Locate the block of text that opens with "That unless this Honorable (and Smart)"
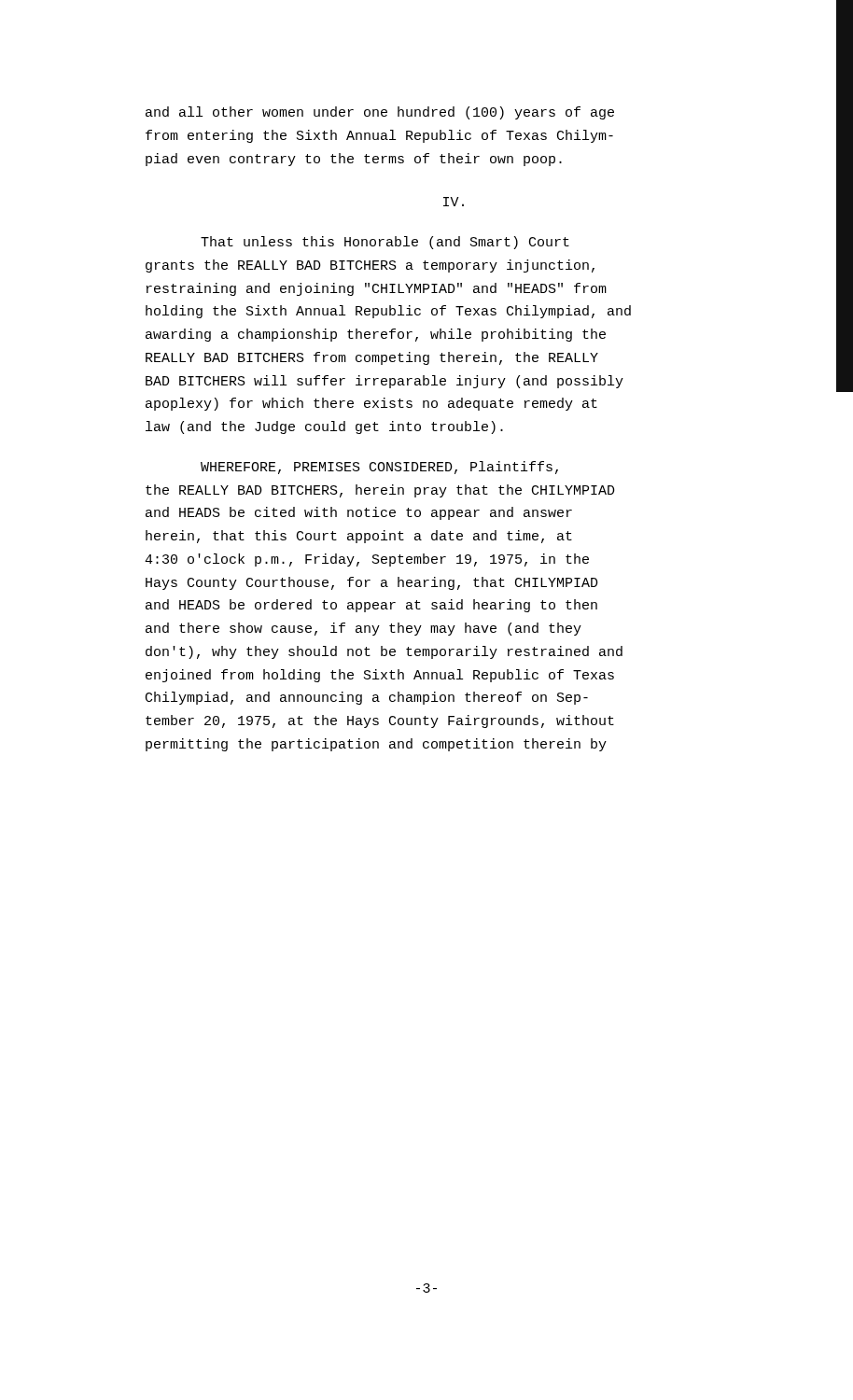 [x=388, y=336]
